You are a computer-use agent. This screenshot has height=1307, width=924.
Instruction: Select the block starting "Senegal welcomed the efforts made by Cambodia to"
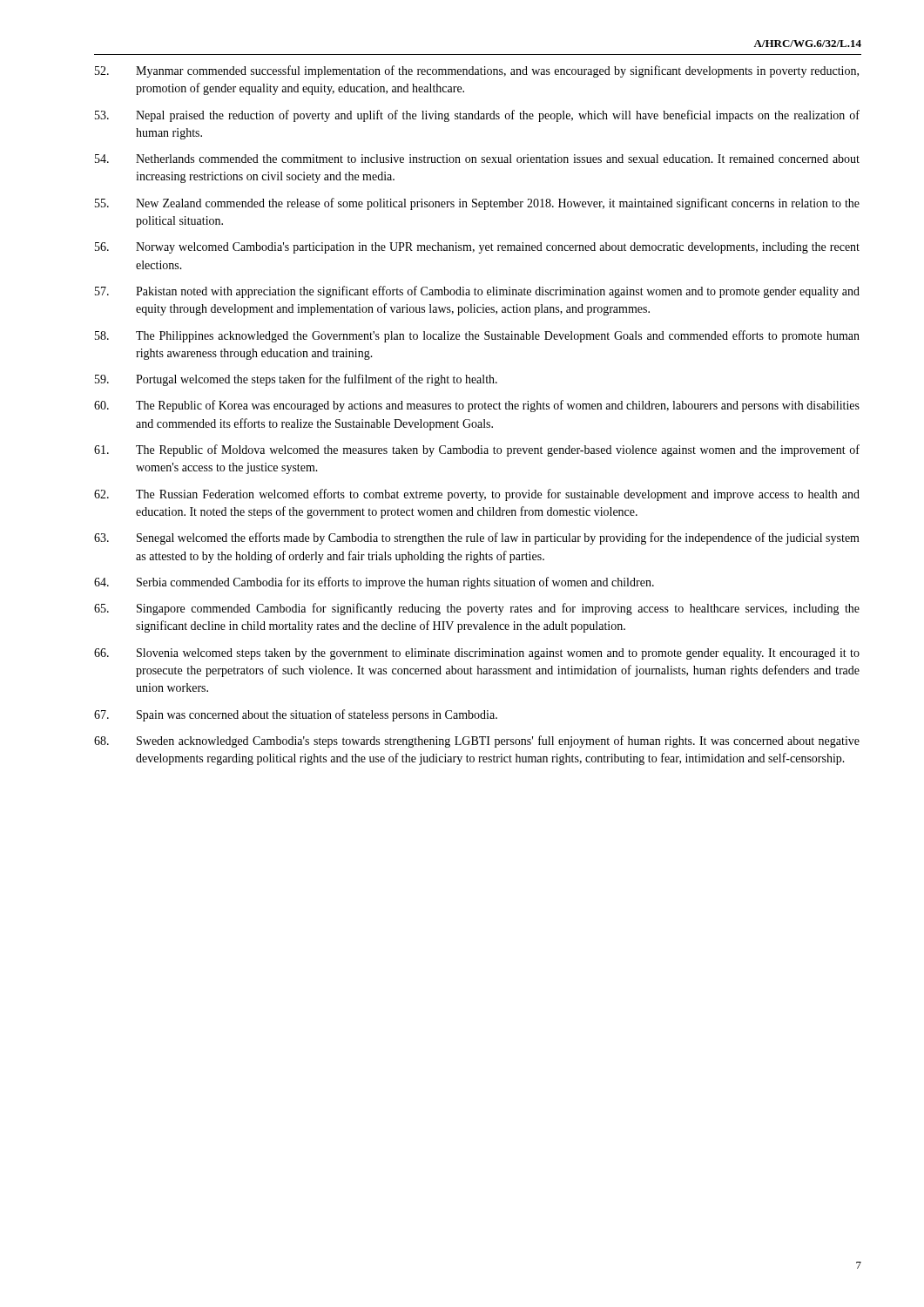point(477,548)
